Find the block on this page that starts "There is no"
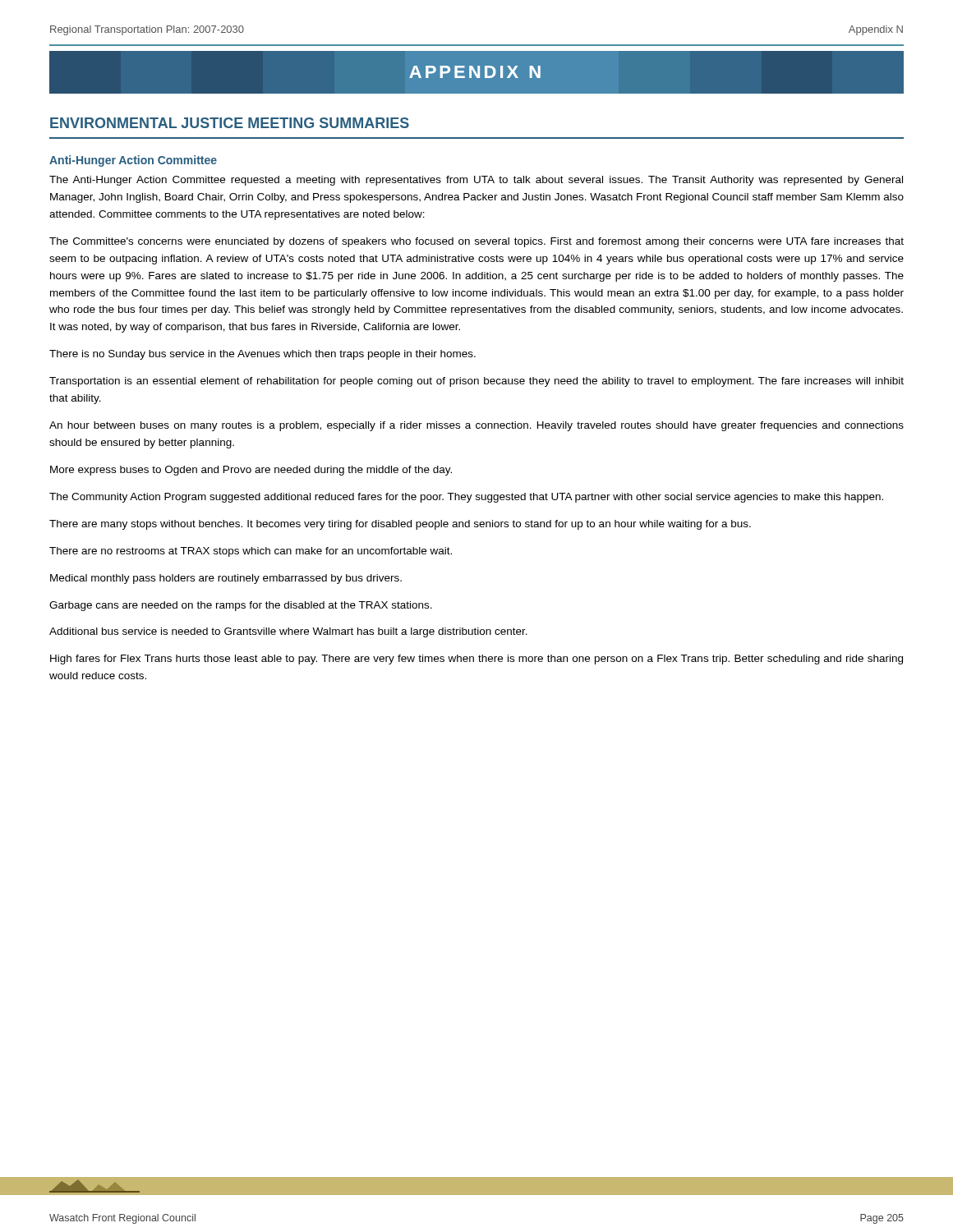 click(263, 354)
